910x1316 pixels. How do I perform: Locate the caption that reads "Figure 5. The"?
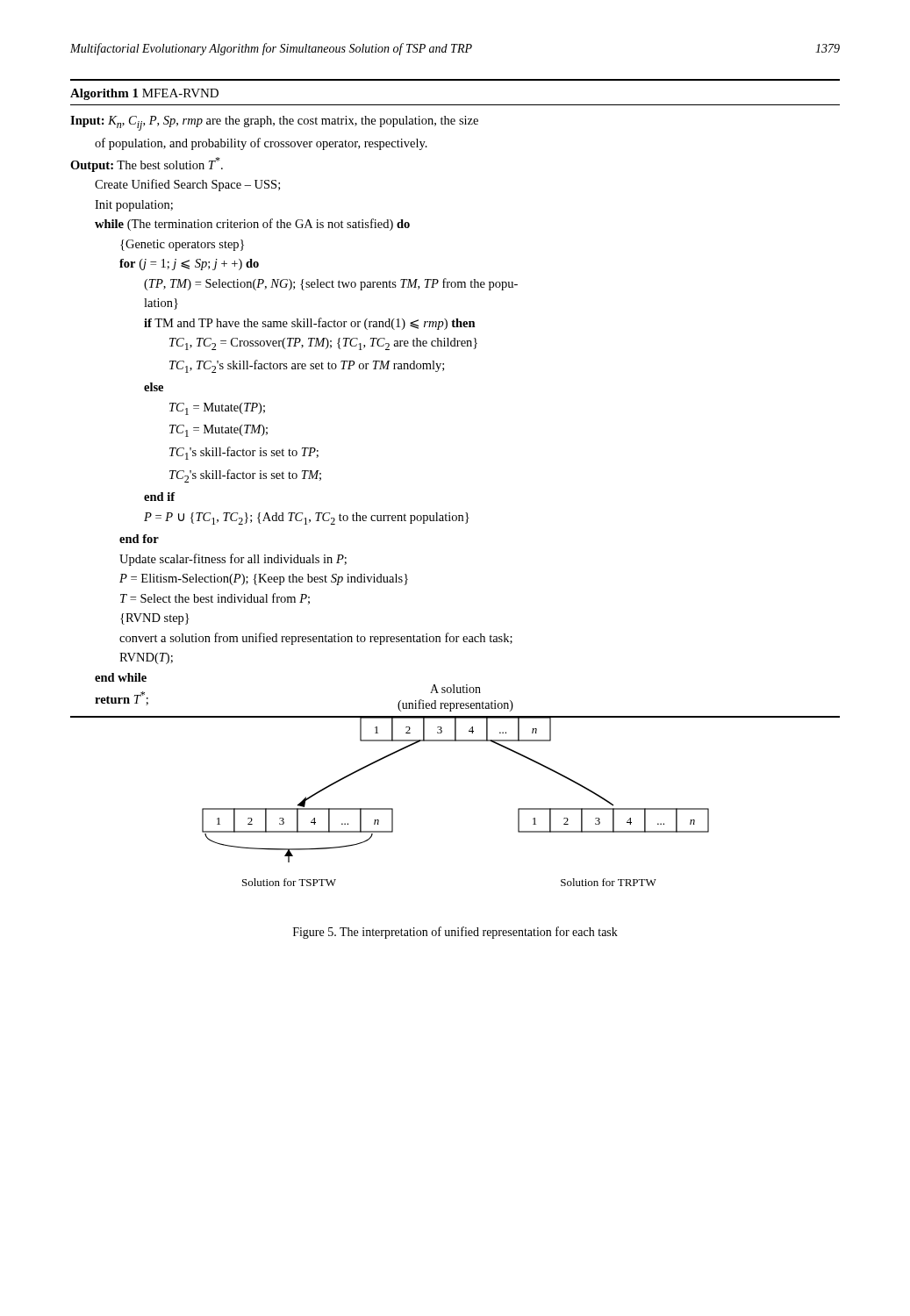click(455, 932)
